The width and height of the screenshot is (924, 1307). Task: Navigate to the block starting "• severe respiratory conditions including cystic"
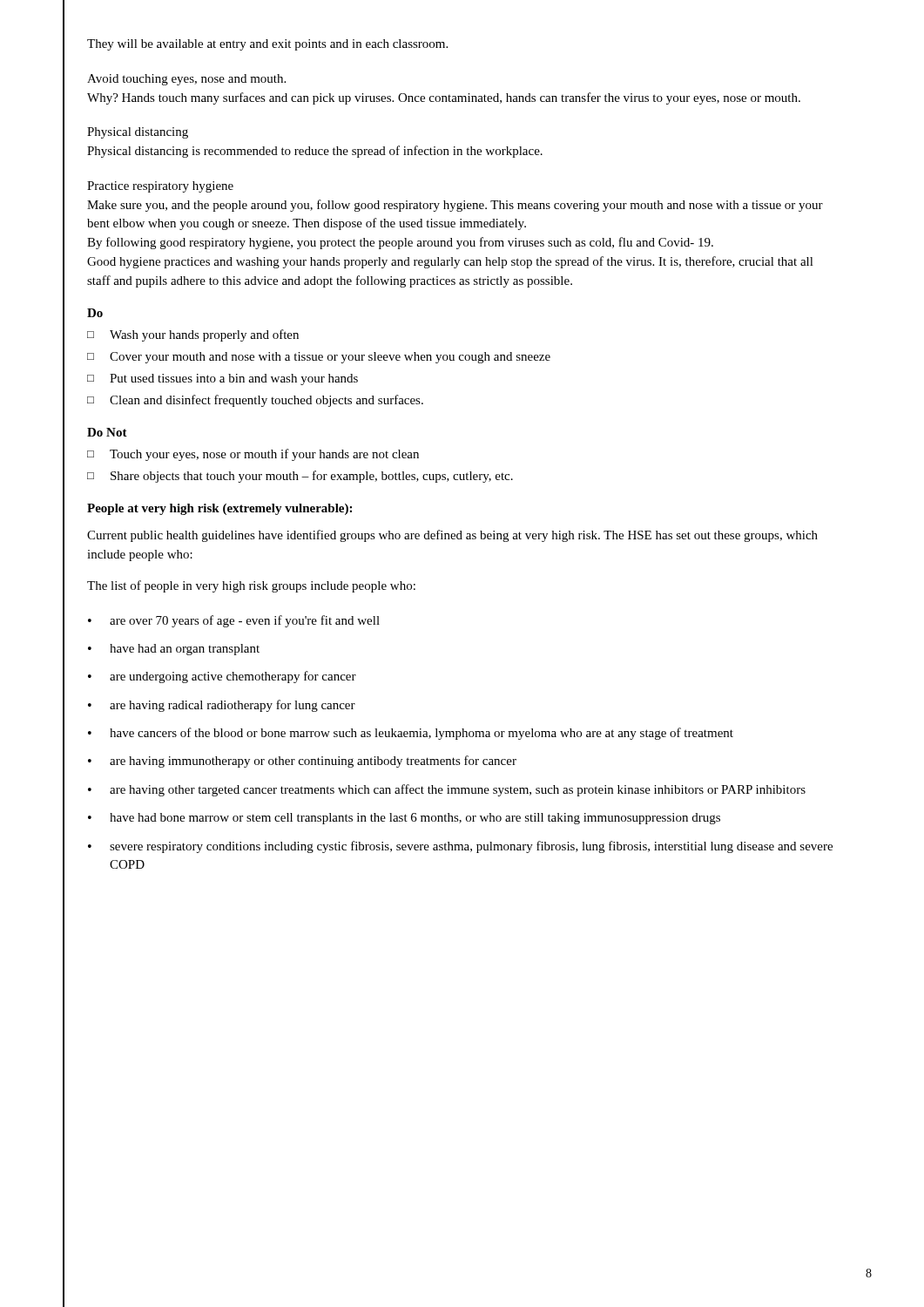[x=462, y=856]
